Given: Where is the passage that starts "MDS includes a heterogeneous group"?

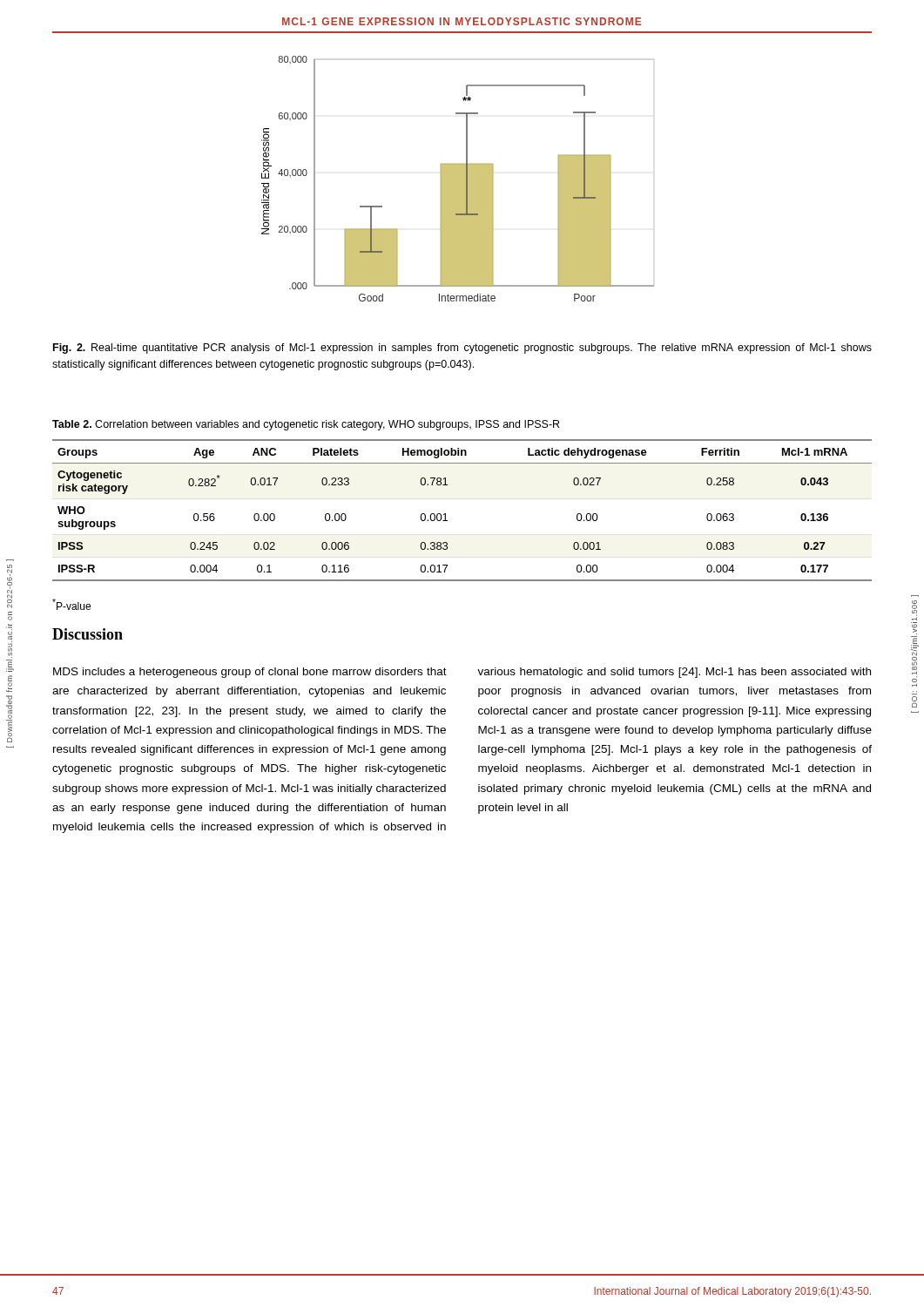Looking at the screenshot, I should coord(247,674).
